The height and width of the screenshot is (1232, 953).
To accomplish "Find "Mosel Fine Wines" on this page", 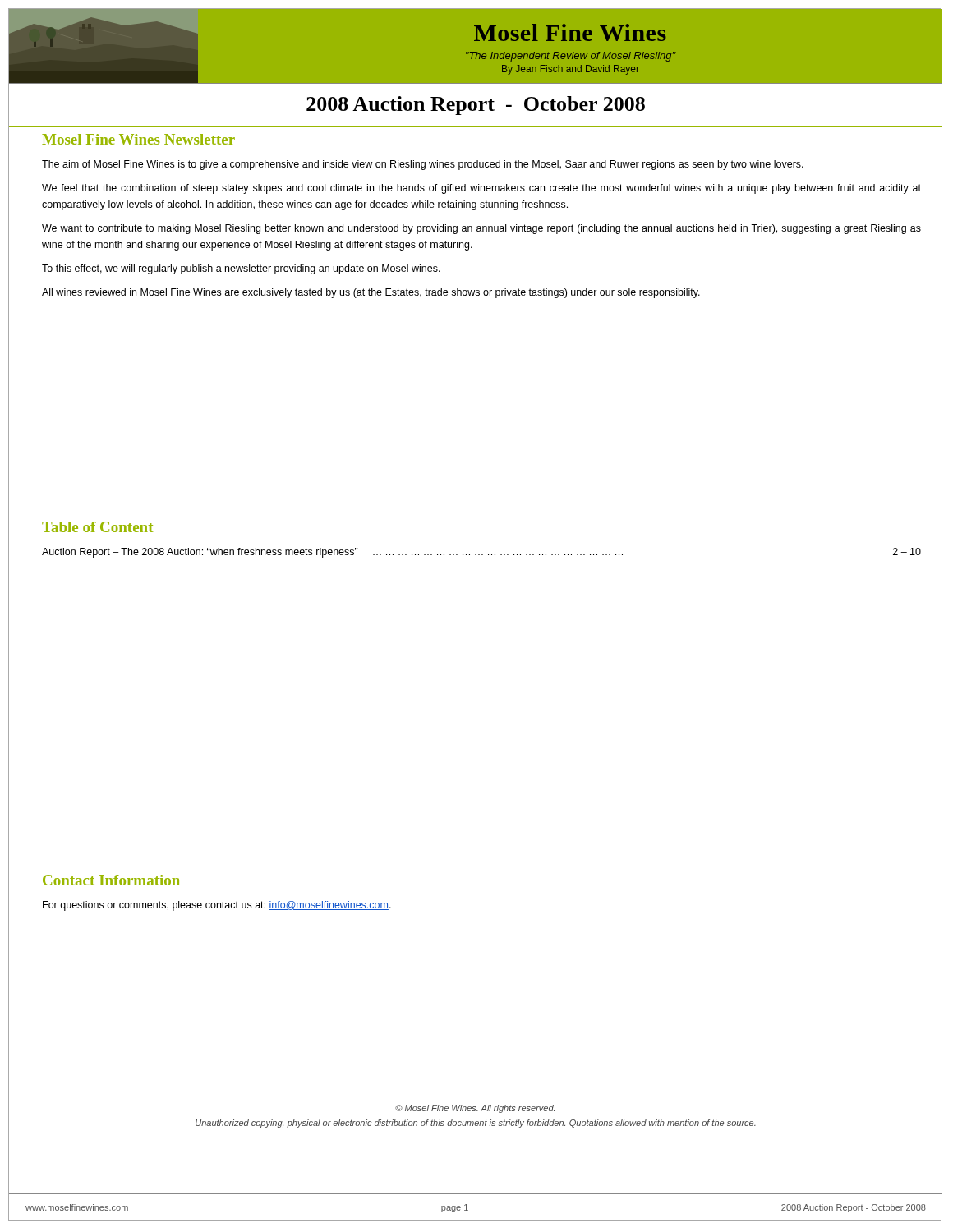I will click(x=570, y=32).
